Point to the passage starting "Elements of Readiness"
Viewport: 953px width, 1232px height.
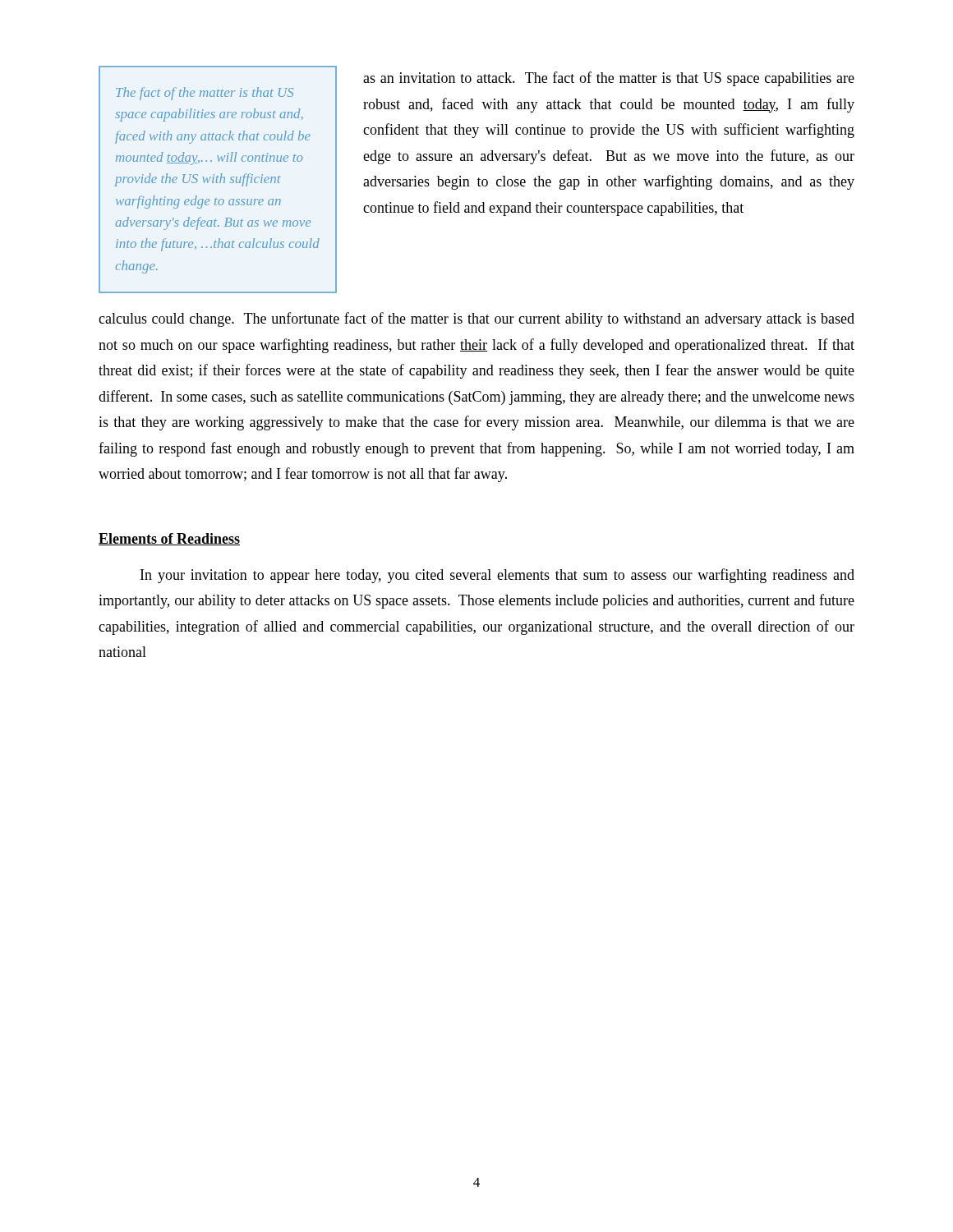click(x=169, y=538)
